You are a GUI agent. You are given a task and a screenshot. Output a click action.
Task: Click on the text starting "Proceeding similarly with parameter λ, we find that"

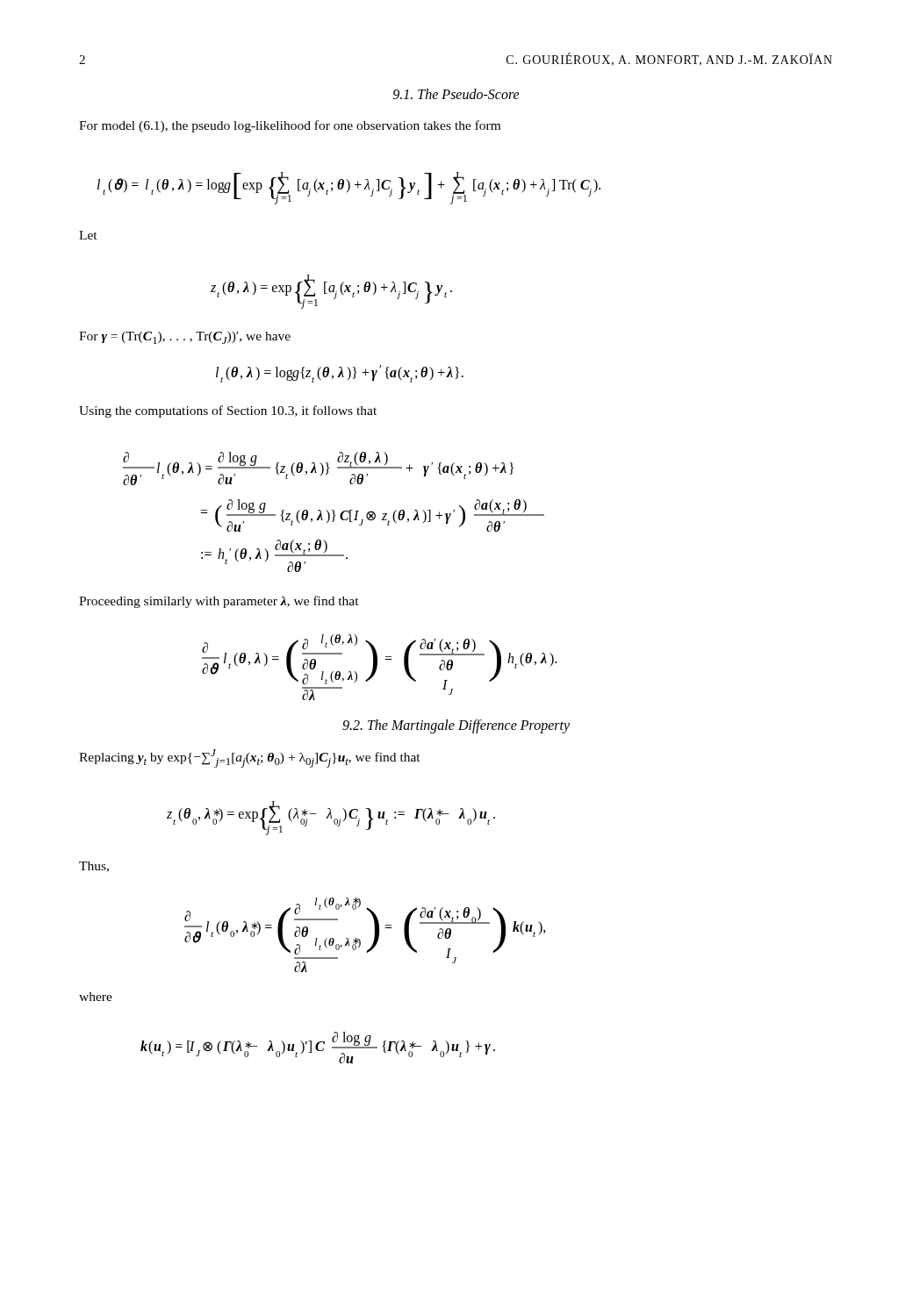219,601
